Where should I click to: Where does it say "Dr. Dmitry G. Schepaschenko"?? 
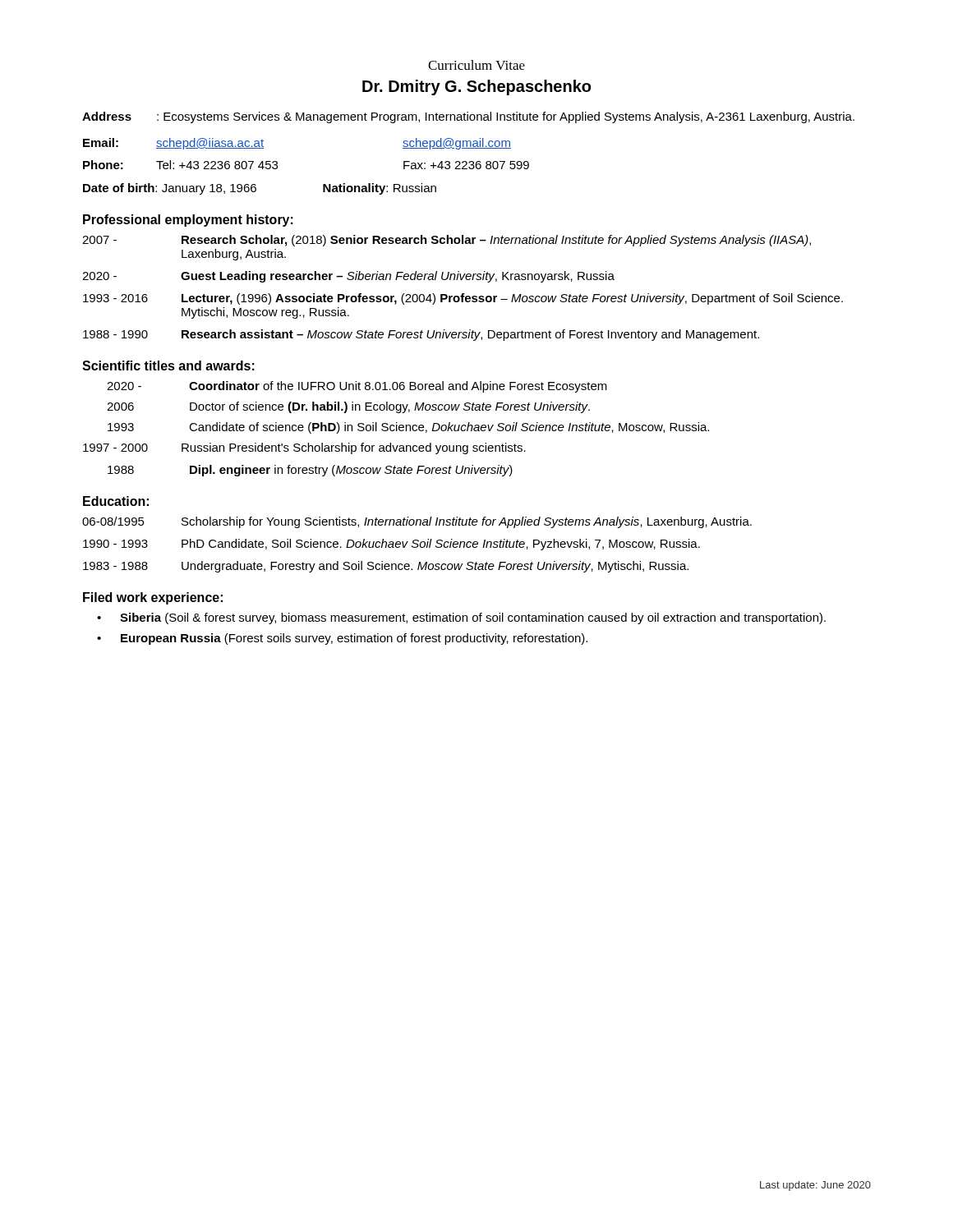coord(476,86)
